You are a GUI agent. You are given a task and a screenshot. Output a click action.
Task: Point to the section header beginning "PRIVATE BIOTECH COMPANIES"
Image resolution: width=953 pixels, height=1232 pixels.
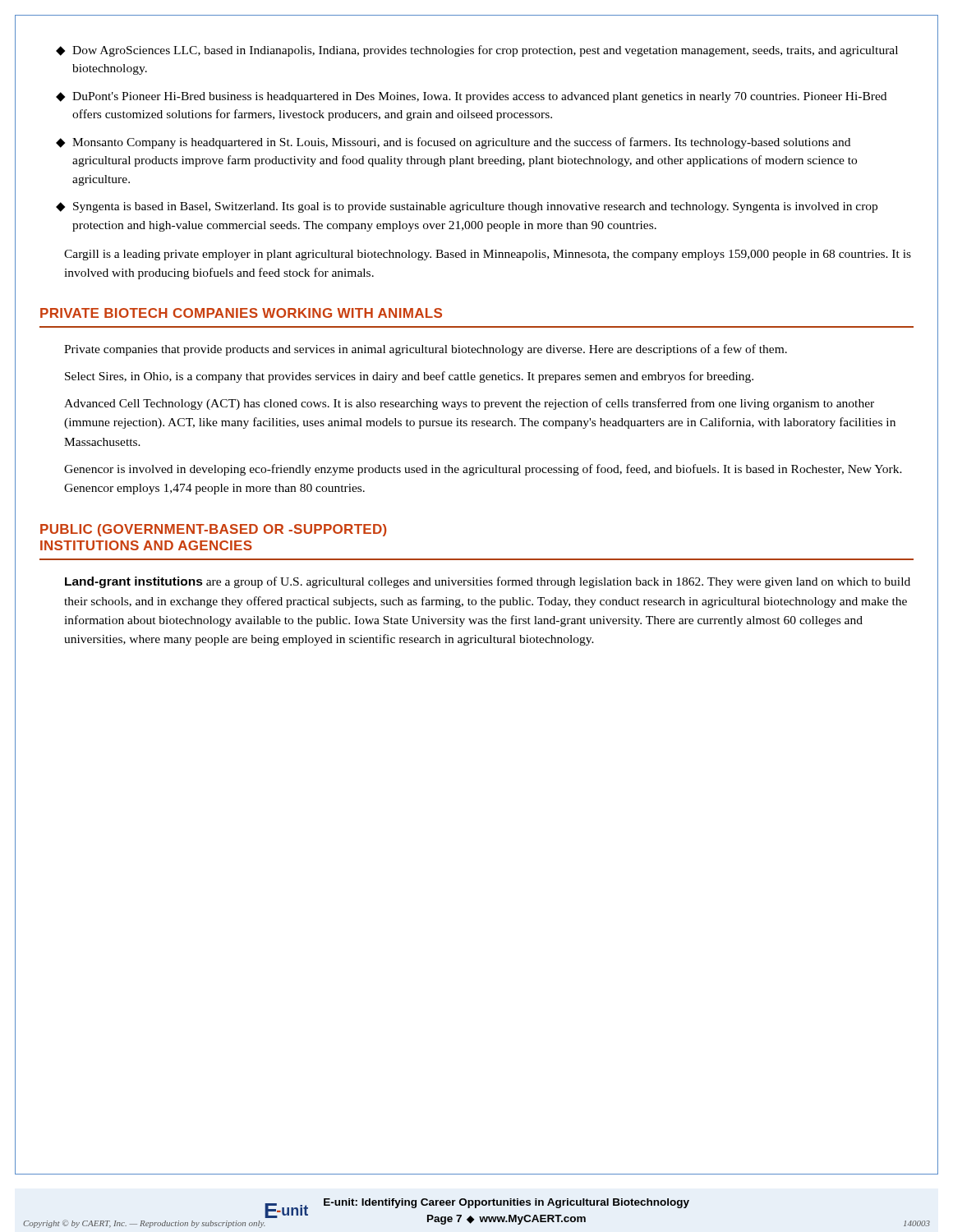[x=476, y=316]
